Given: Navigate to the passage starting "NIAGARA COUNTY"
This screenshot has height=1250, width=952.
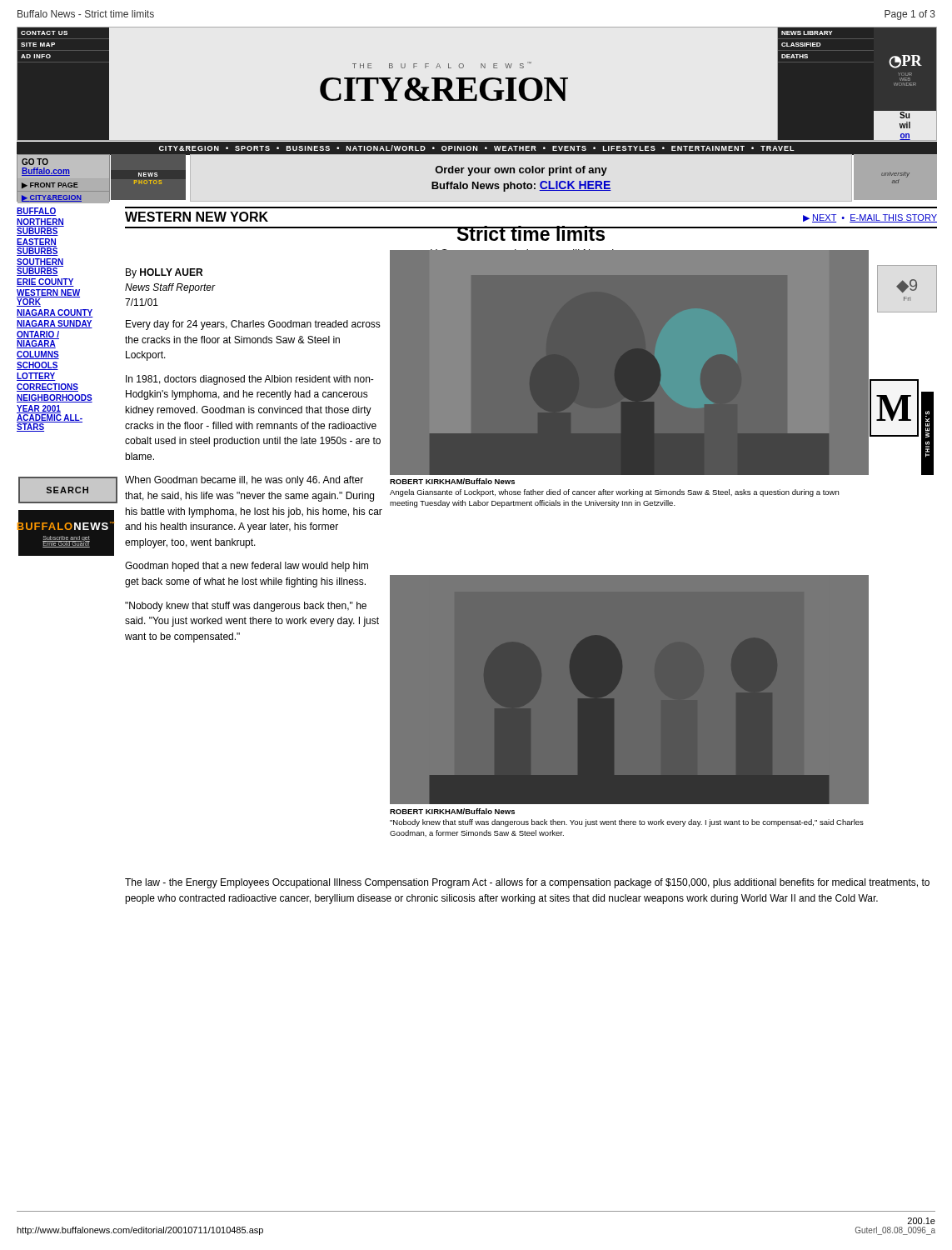Looking at the screenshot, I should click(x=55, y=313).
